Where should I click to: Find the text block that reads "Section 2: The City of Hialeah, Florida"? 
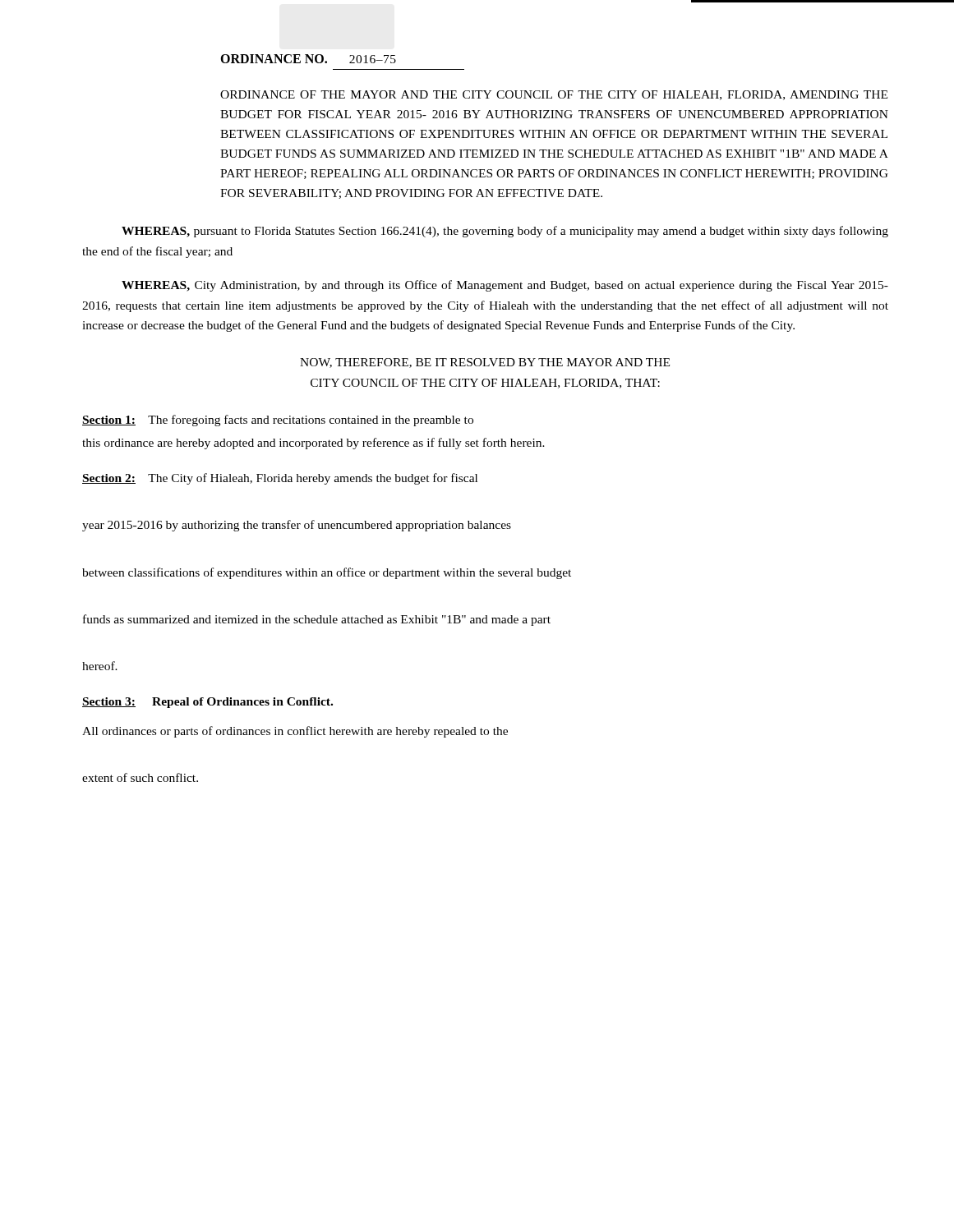[x=327, y=572]
